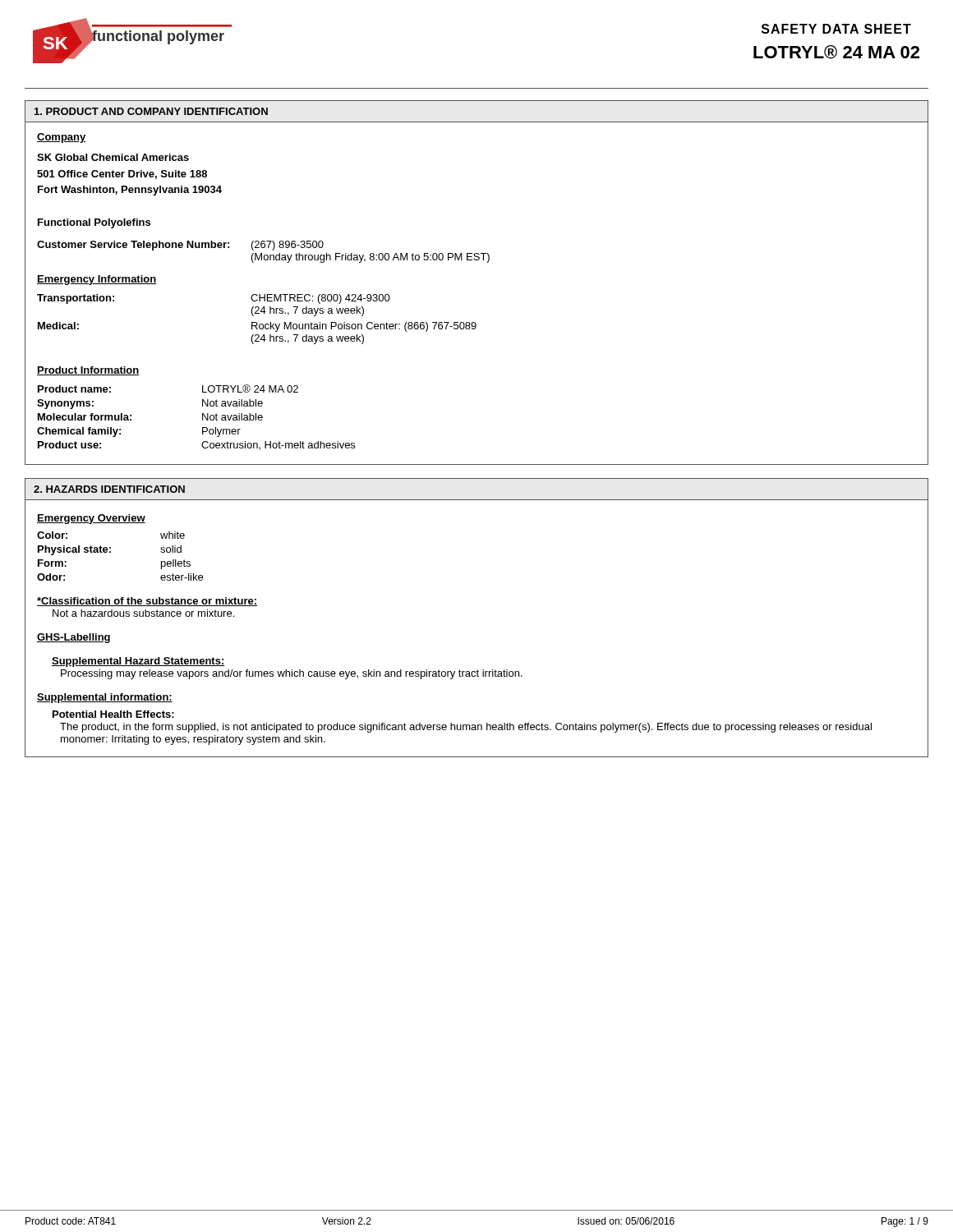
Task: Locate the logo
Action: click(x=140, y=49)
